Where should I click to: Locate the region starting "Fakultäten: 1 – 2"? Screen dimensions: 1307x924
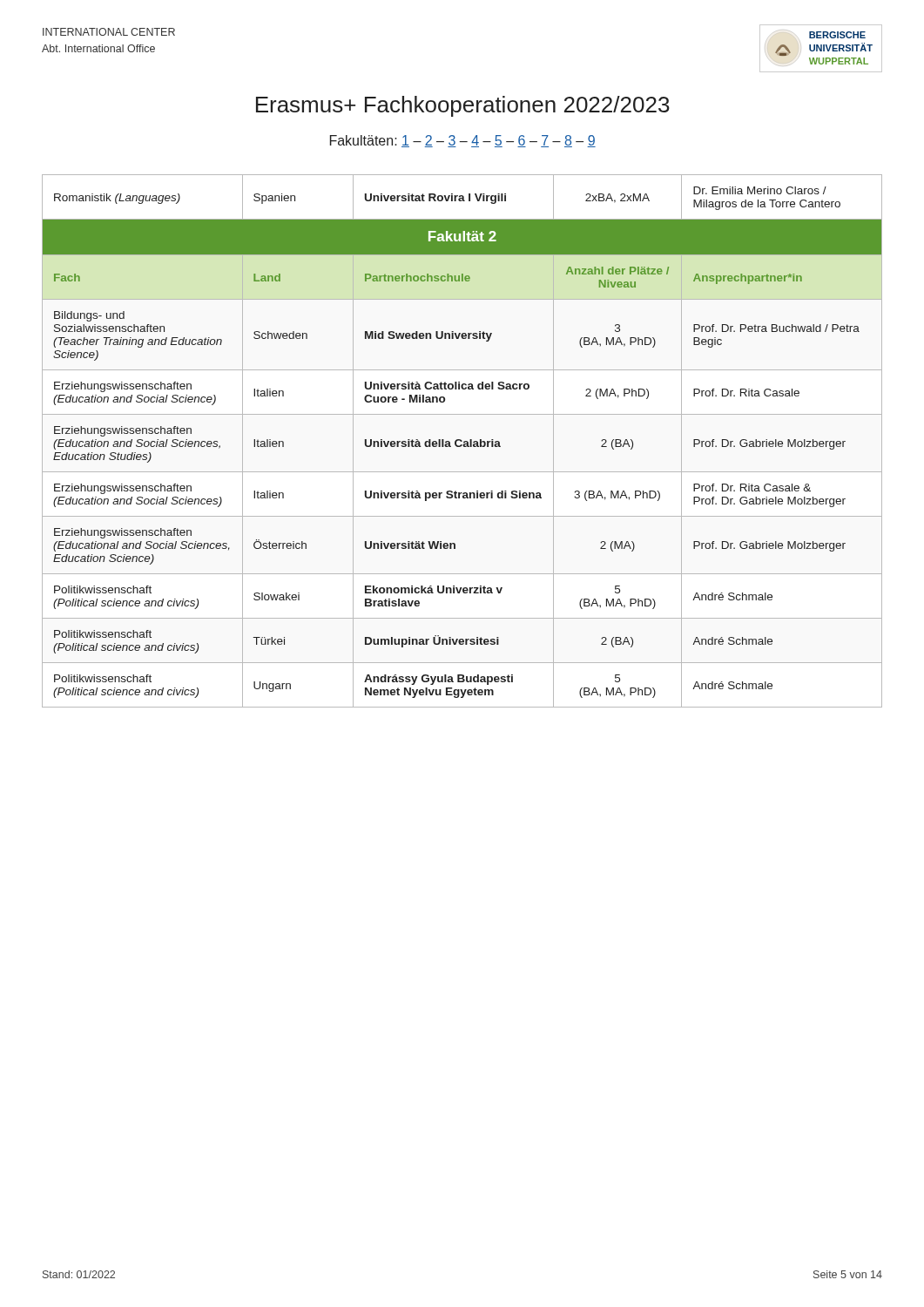point(462,141)
